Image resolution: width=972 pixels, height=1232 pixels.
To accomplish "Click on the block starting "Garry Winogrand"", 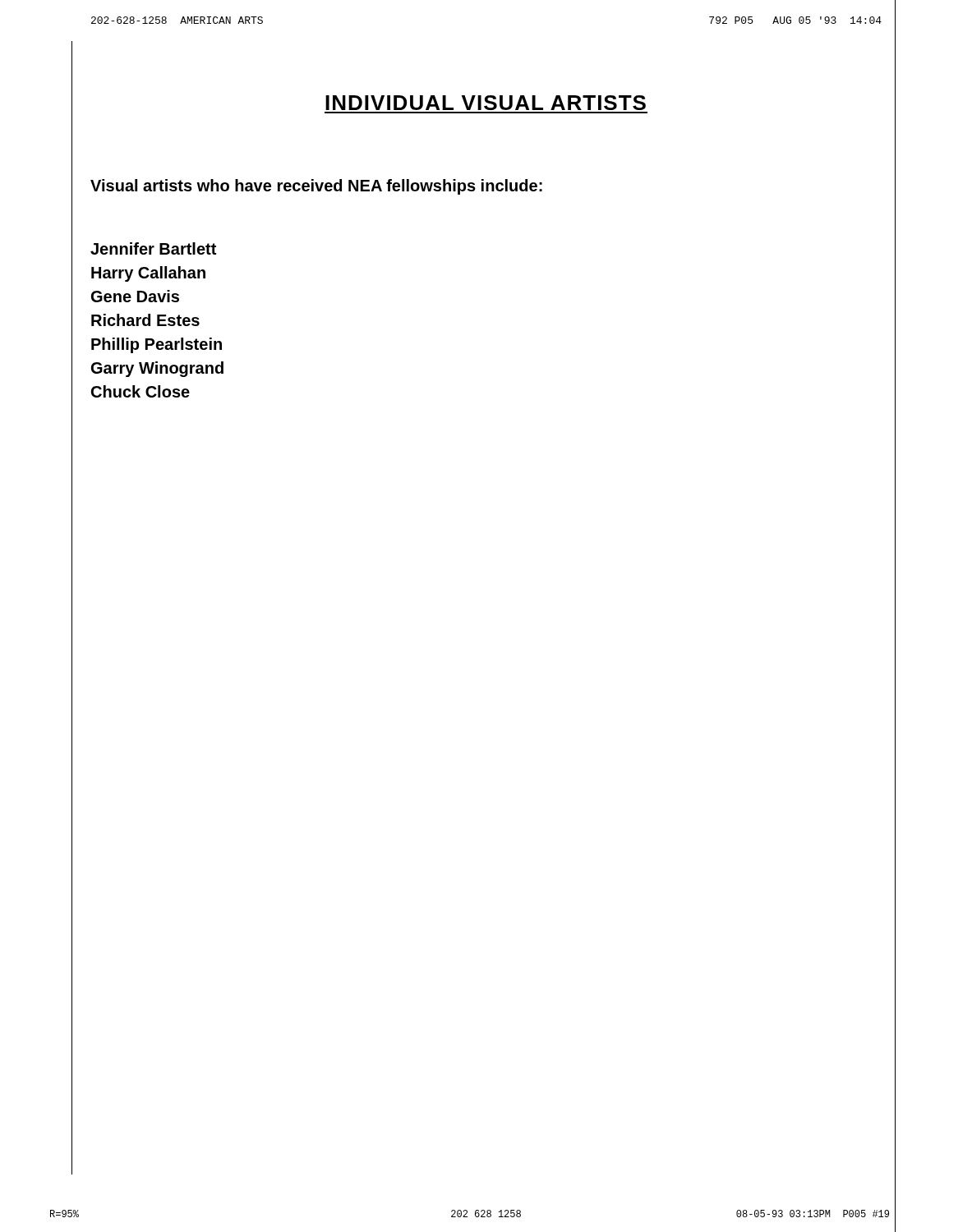I will (157, 368).
